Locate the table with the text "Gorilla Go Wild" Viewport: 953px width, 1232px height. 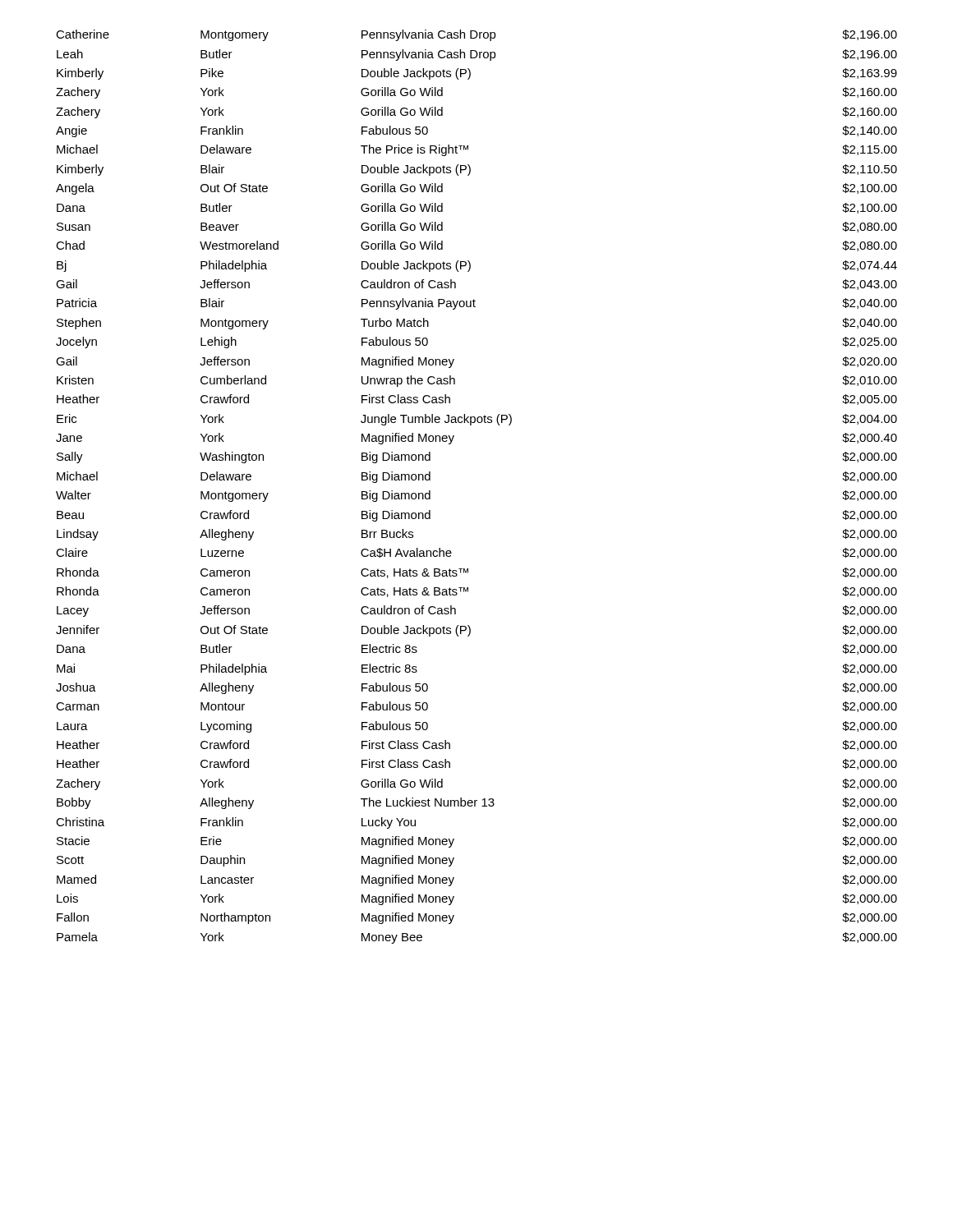476,485
